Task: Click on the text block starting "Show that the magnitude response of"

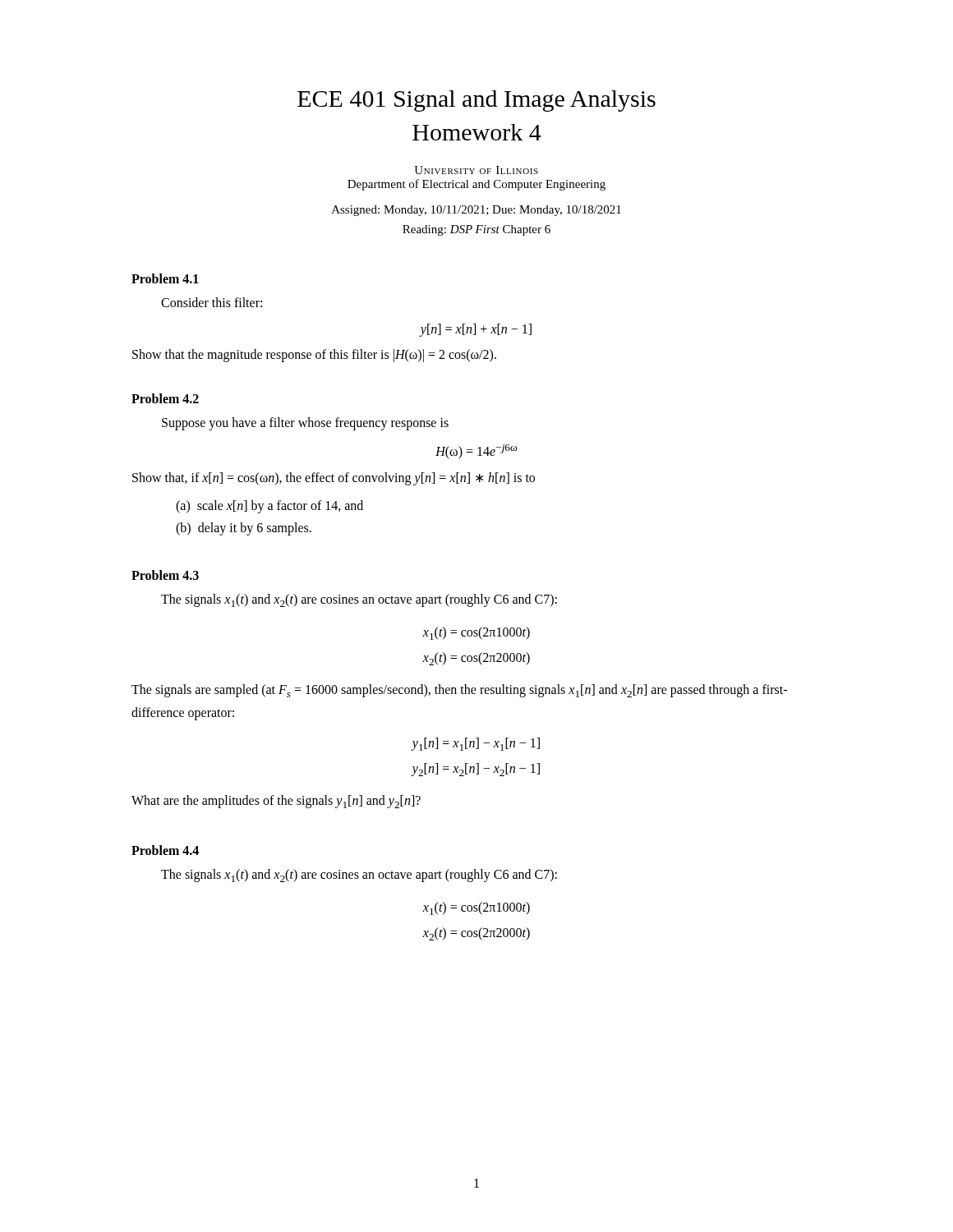Action: click(314, 354)
